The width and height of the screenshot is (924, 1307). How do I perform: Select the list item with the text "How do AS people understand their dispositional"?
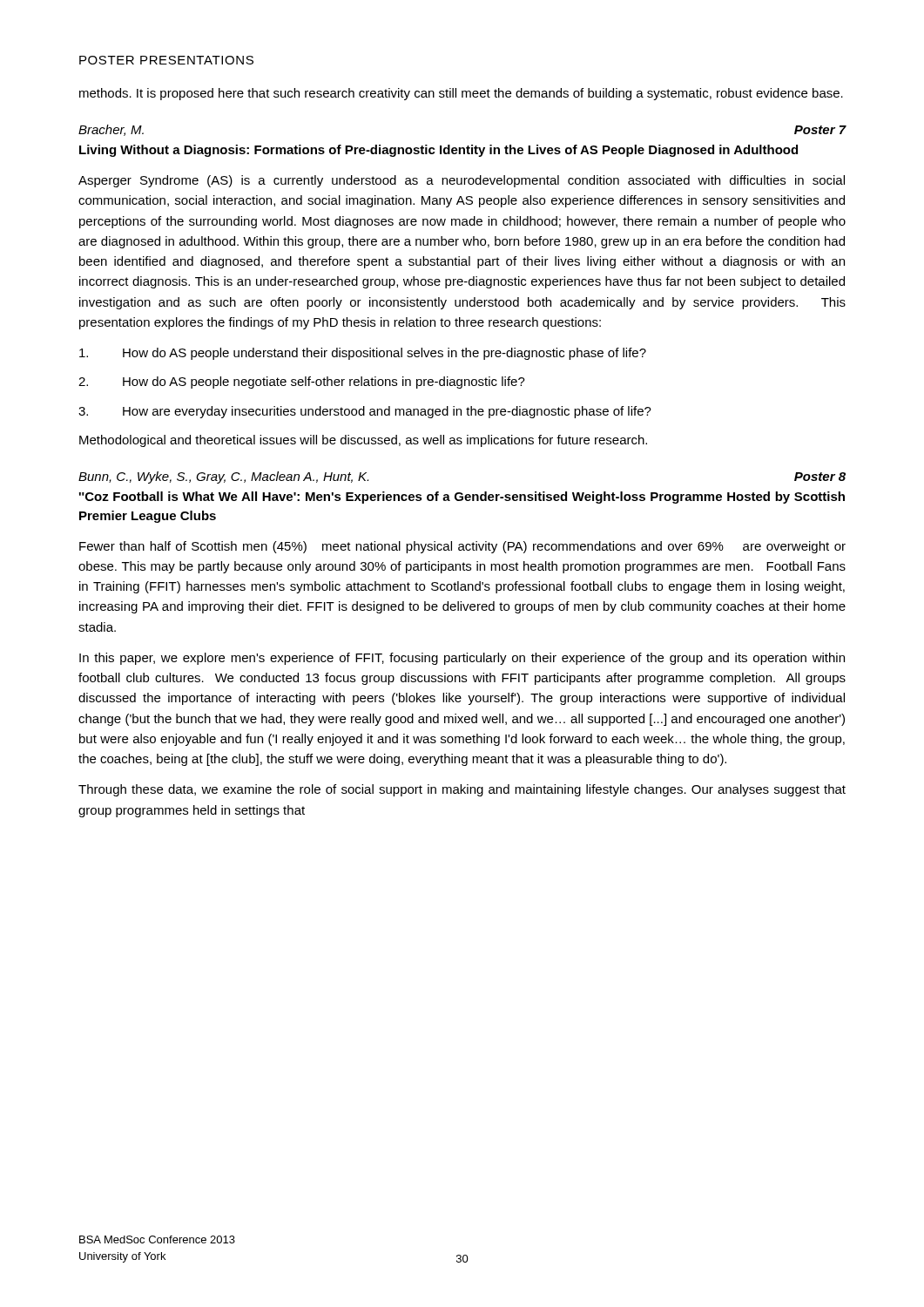point(362,353)
